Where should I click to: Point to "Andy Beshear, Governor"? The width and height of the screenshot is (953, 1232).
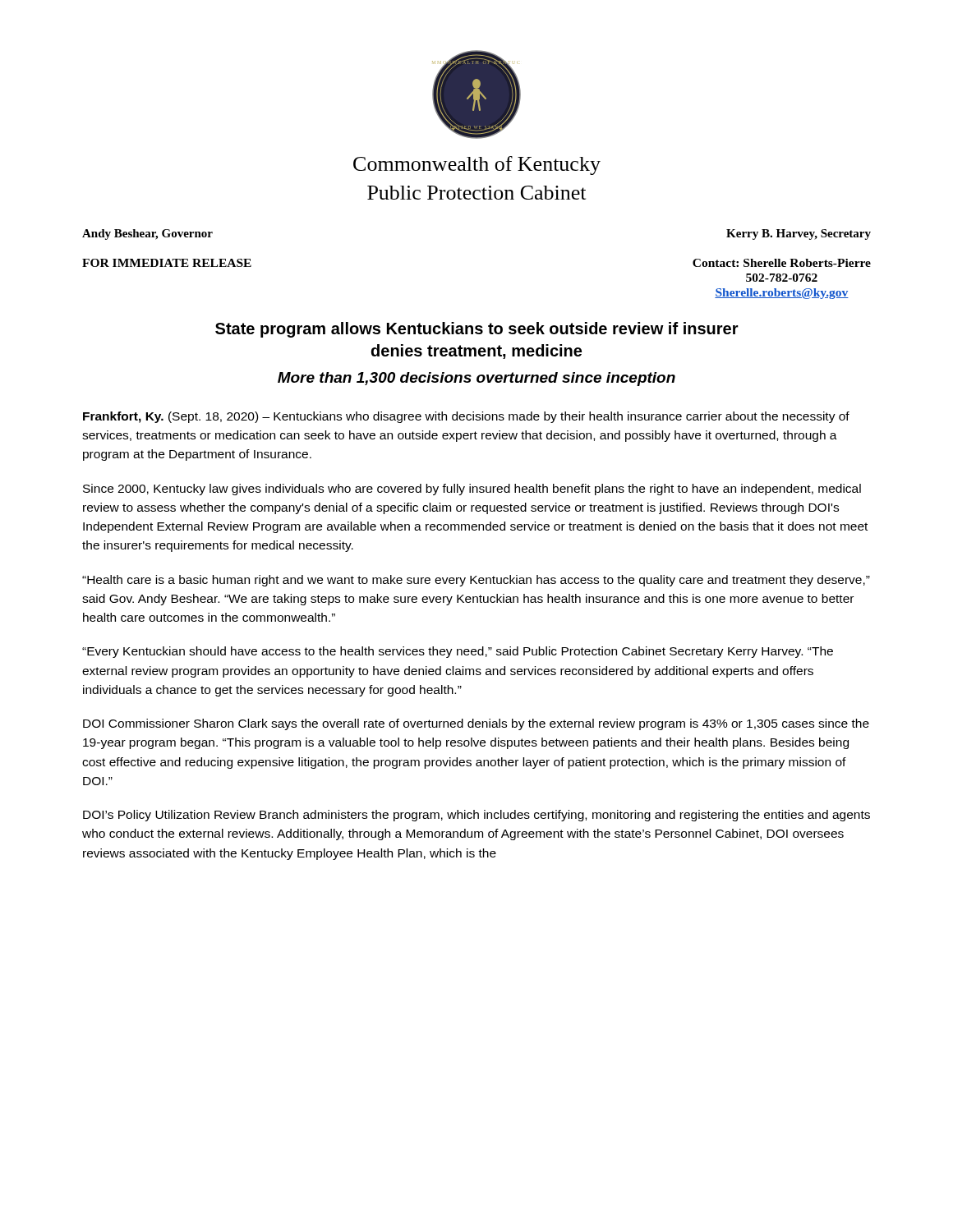pos(147,233)
